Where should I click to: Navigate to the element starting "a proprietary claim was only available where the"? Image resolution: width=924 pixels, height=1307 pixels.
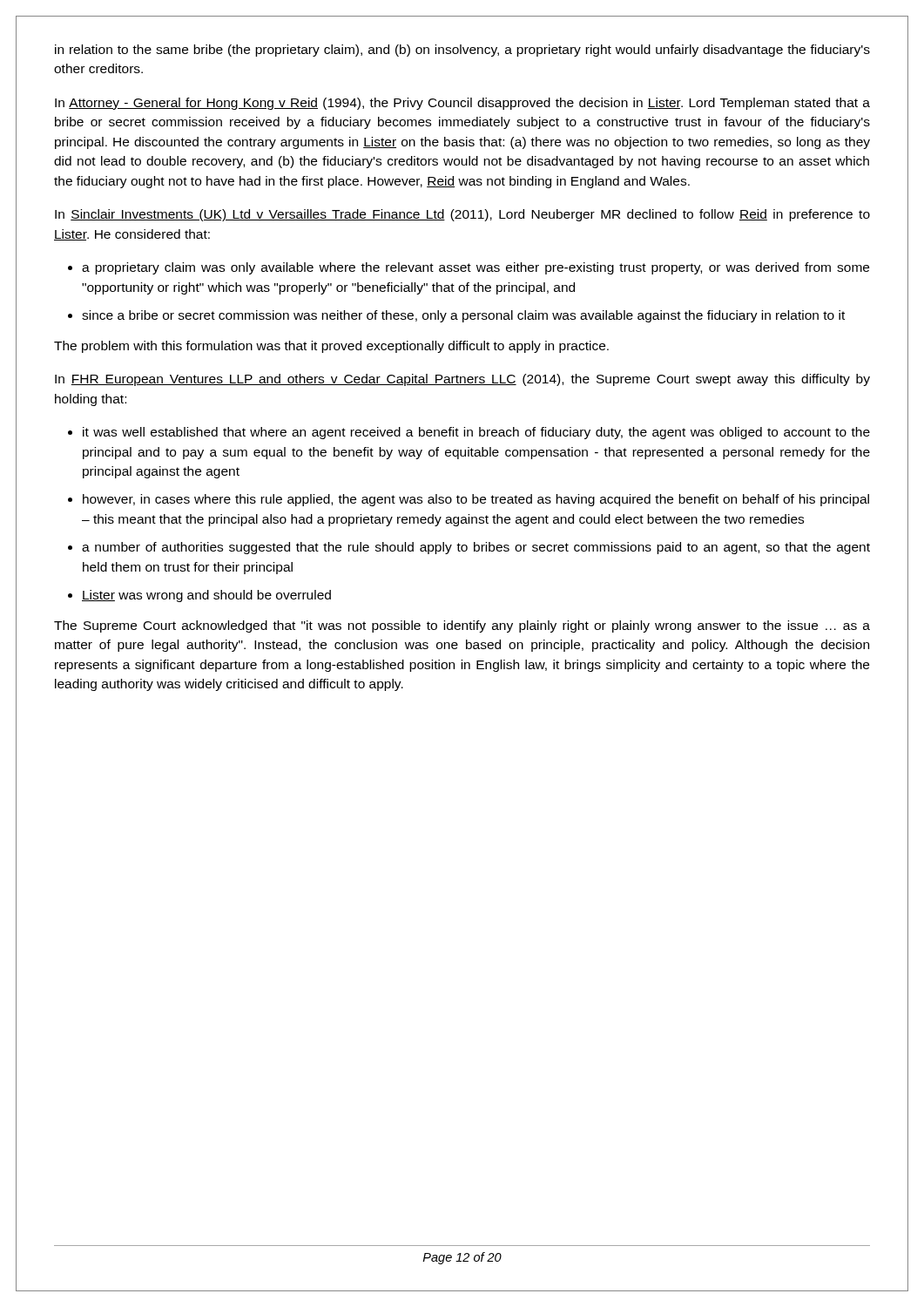(x=476, y=277)
